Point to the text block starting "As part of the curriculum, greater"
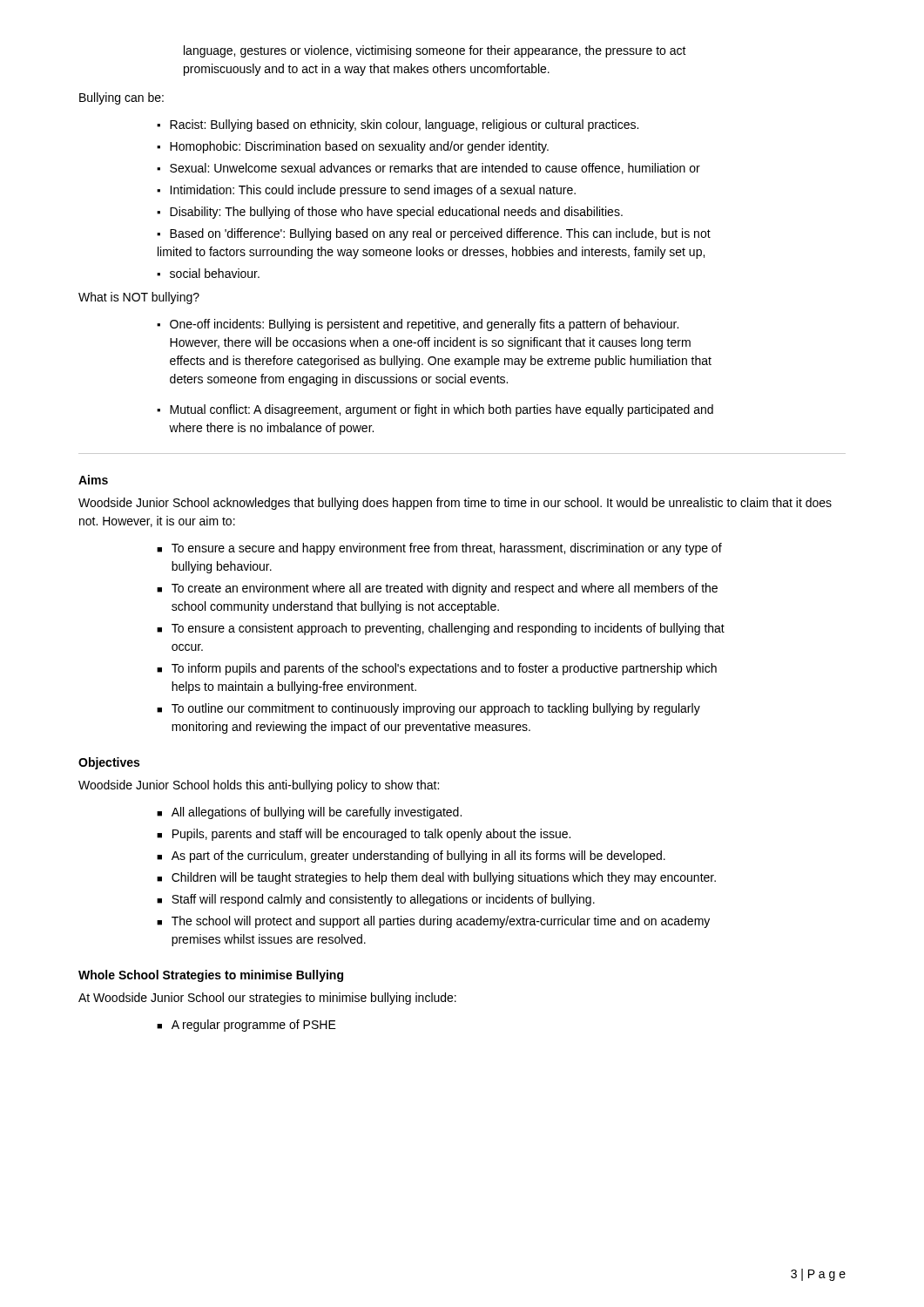 coord(419,856)
